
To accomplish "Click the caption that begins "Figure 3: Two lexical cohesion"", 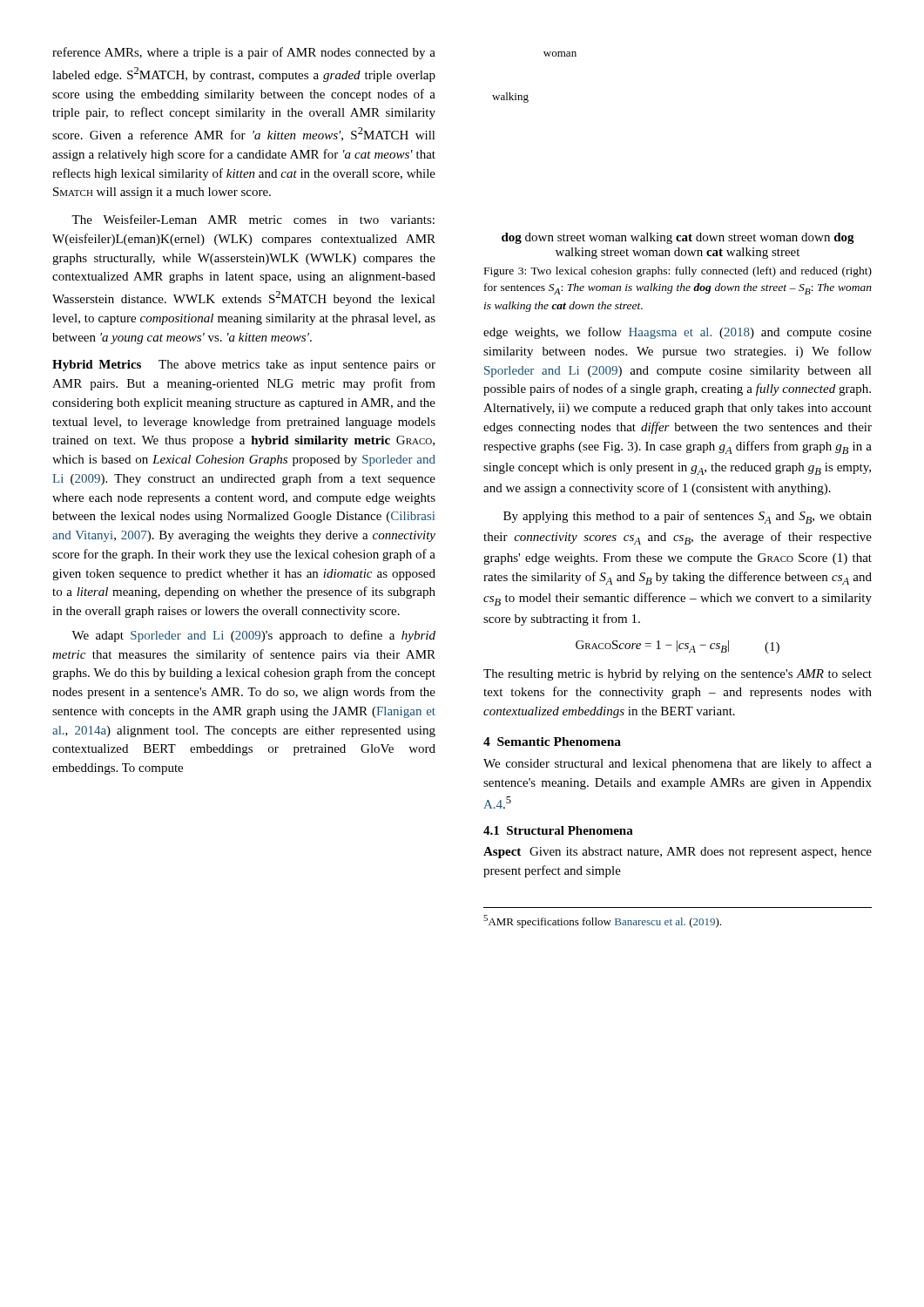I will tap(678, 288).
